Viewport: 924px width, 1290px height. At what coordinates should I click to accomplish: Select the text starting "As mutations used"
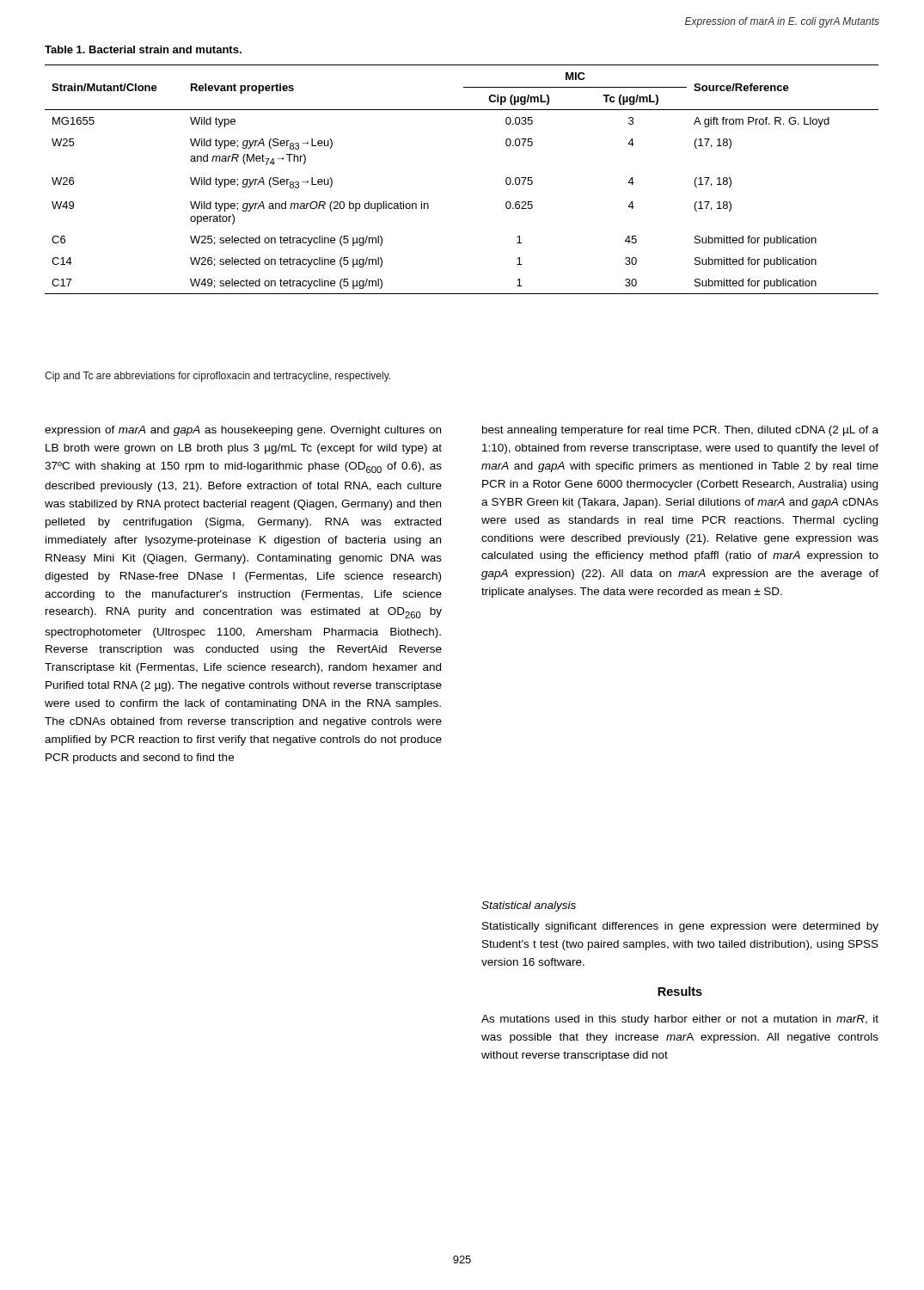tap(680, 1037)
